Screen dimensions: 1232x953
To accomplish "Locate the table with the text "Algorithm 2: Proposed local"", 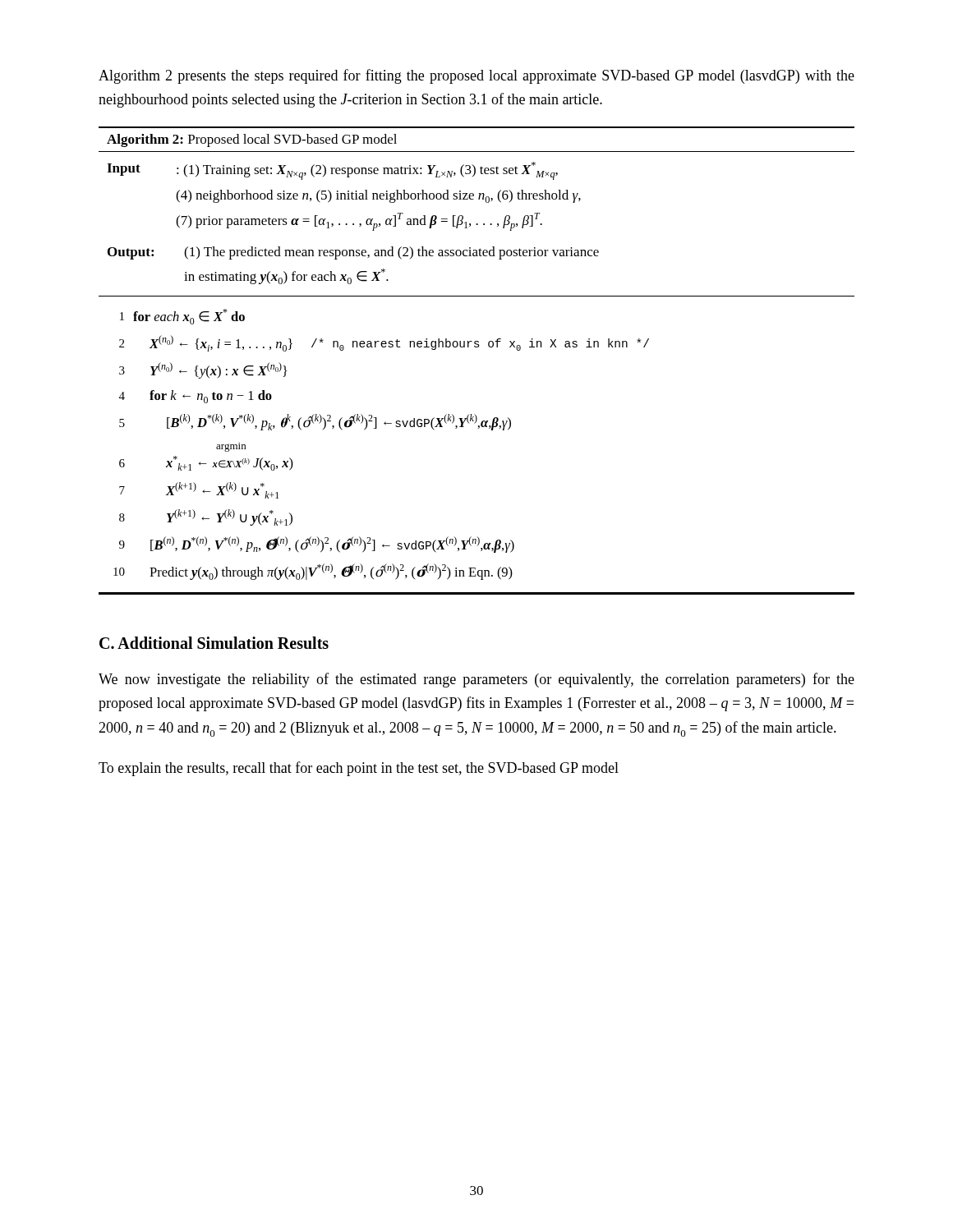I will 476,360.
